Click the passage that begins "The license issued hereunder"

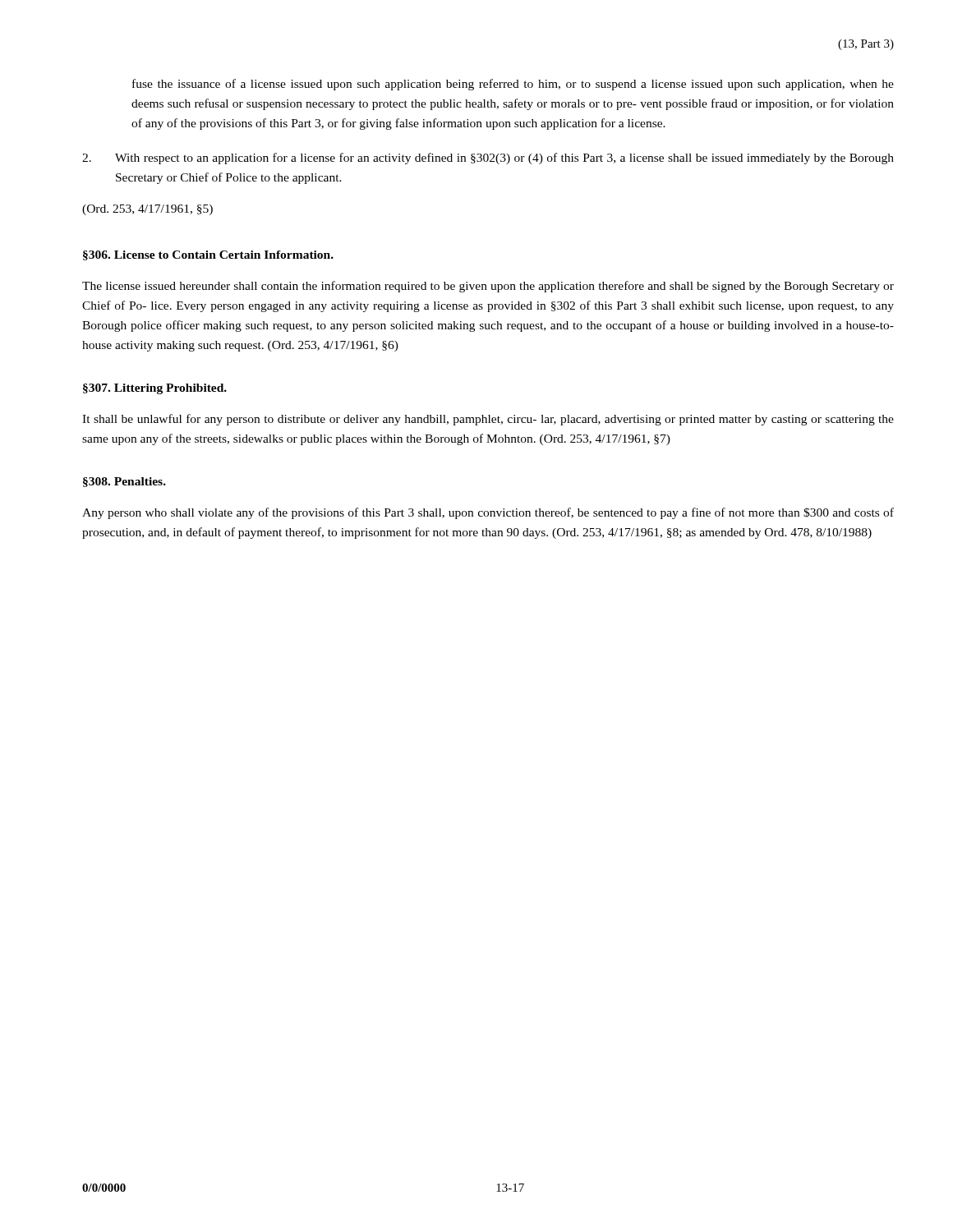[488, 315]
